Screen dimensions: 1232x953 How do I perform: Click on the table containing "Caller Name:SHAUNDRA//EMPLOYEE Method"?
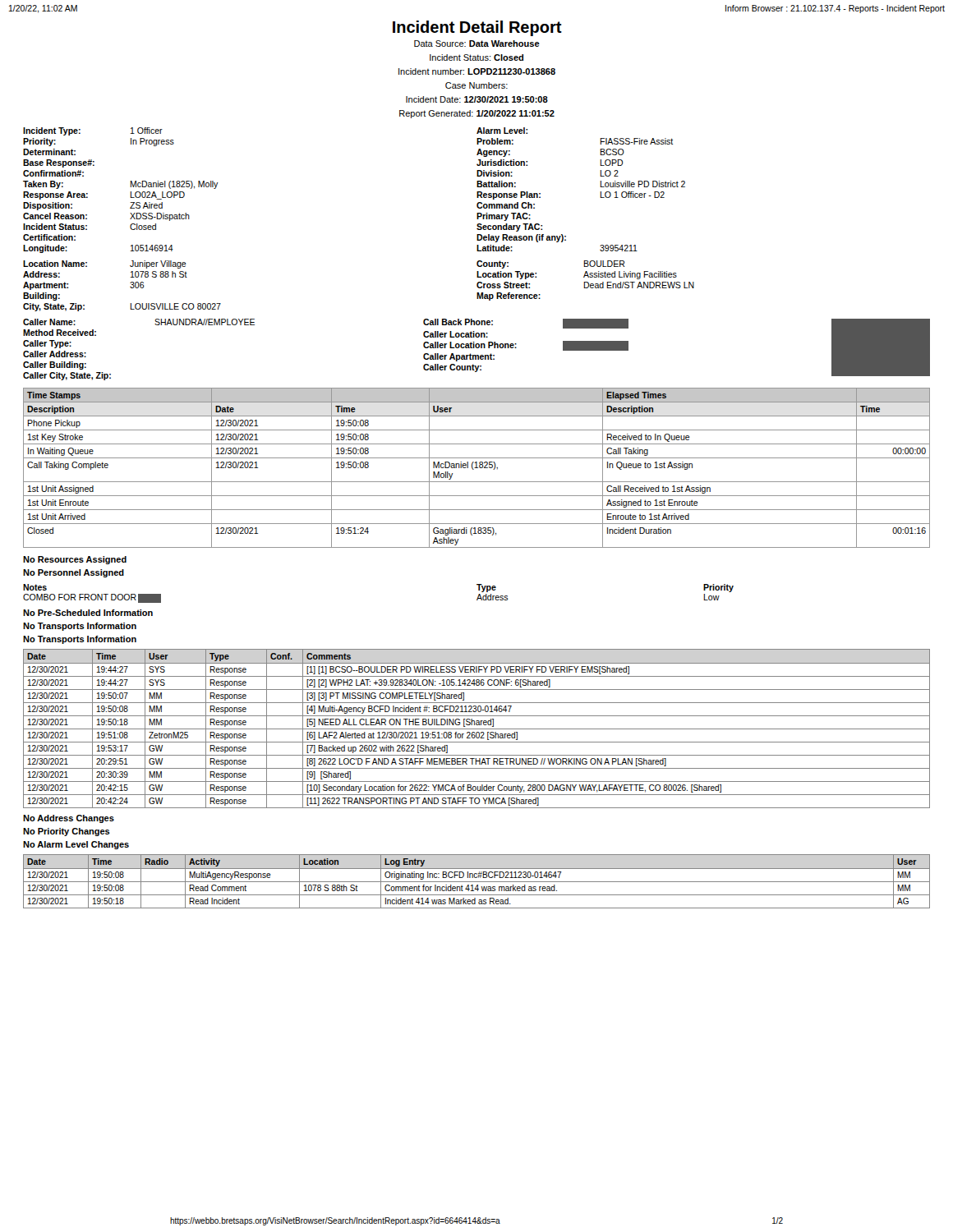coord(223,349)
